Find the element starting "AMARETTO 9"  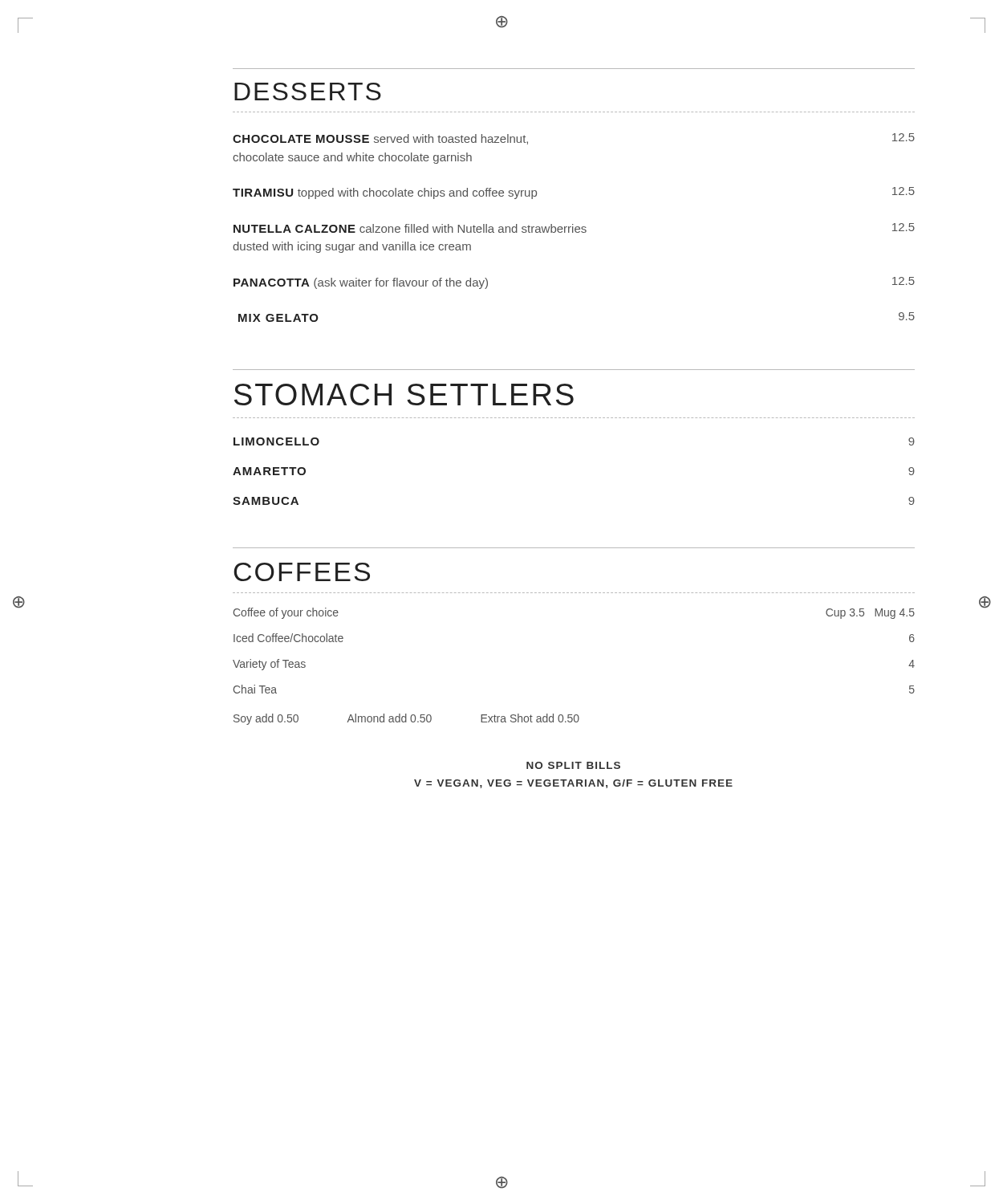267,471
